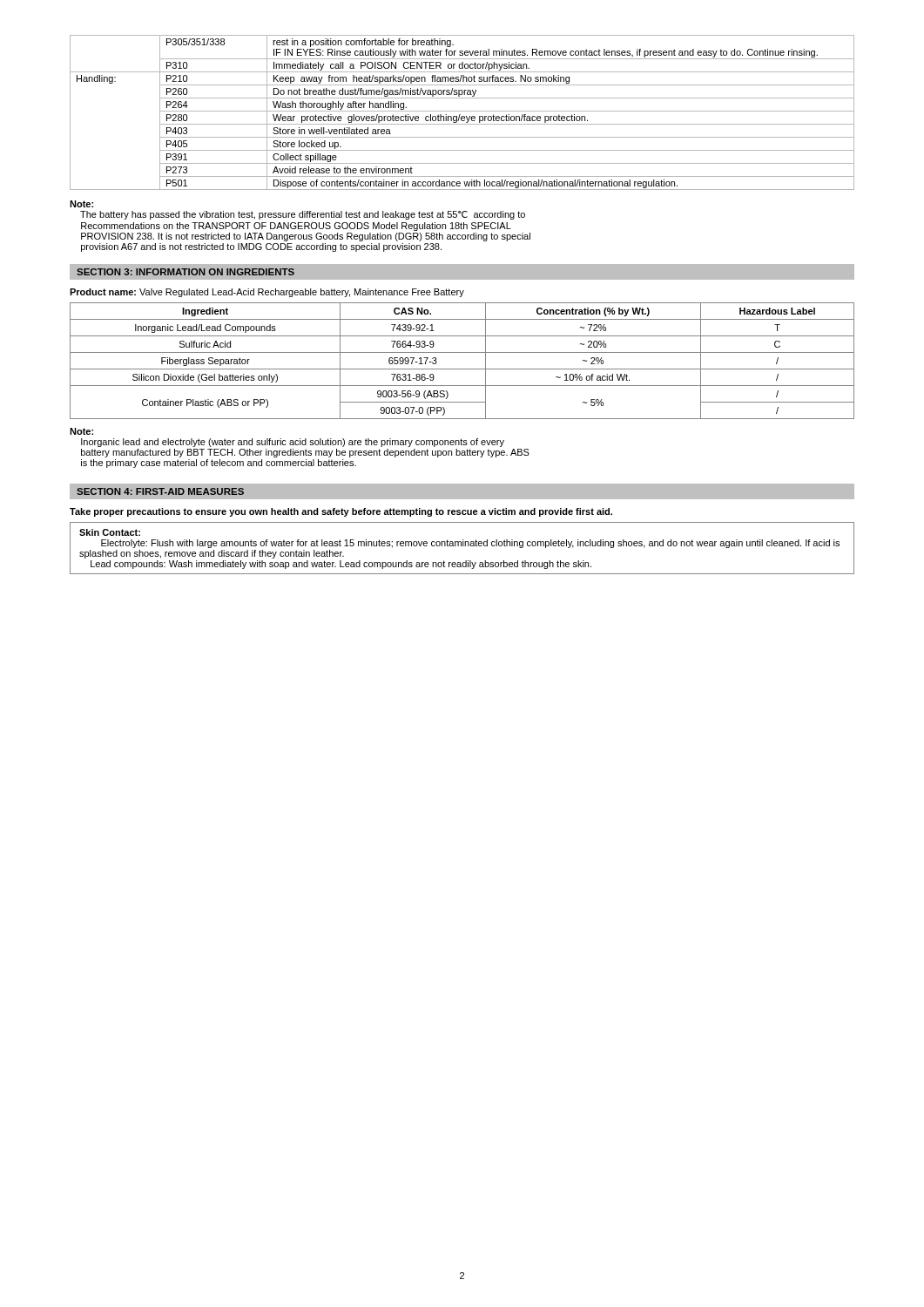The image size is (924, 1307).
Task: Locate the text block with the text "Take proper precautions to ensure you"
Action: point(341,511)
